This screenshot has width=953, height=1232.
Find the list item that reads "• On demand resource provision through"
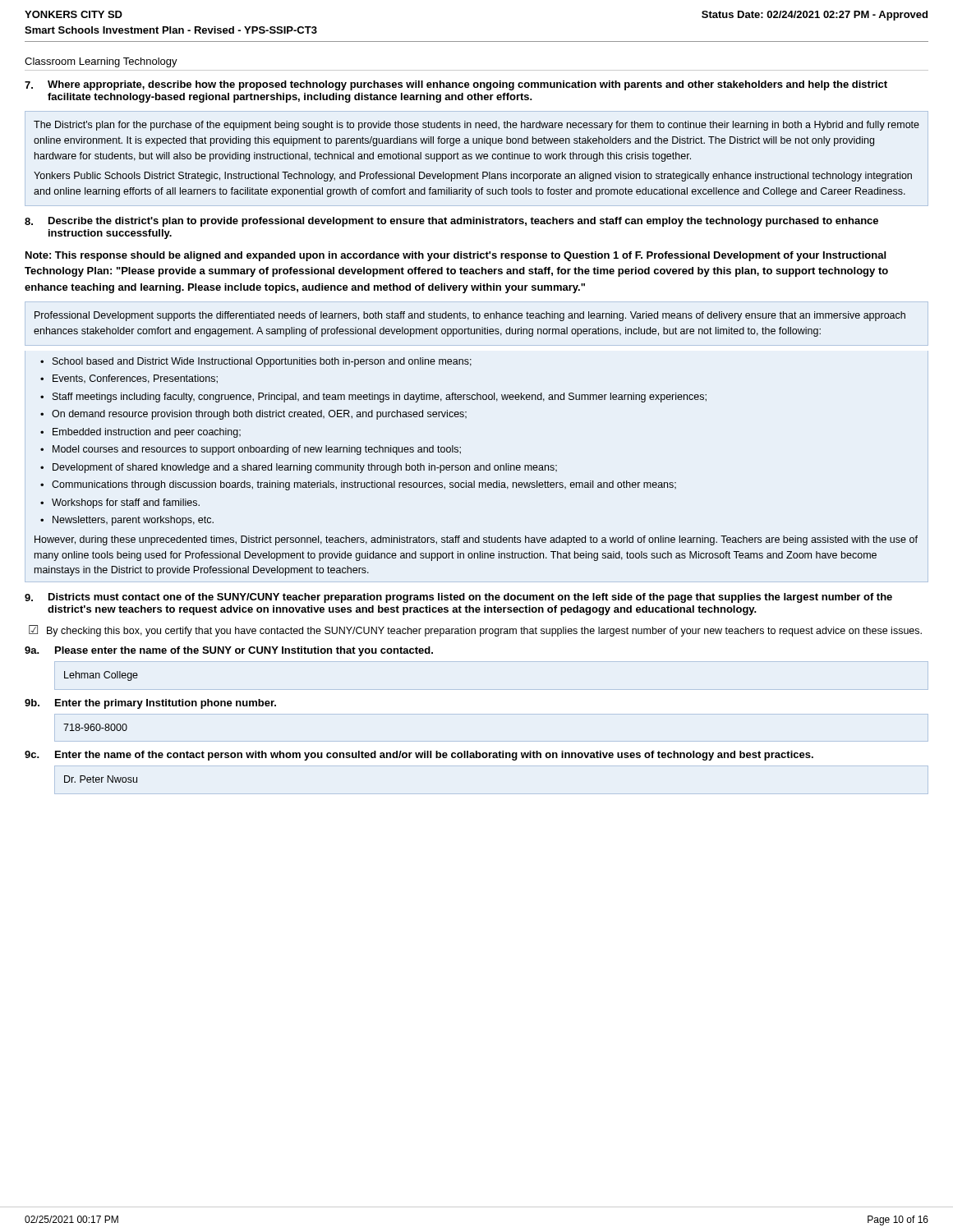pyautogui.click(x=253, y=415)
